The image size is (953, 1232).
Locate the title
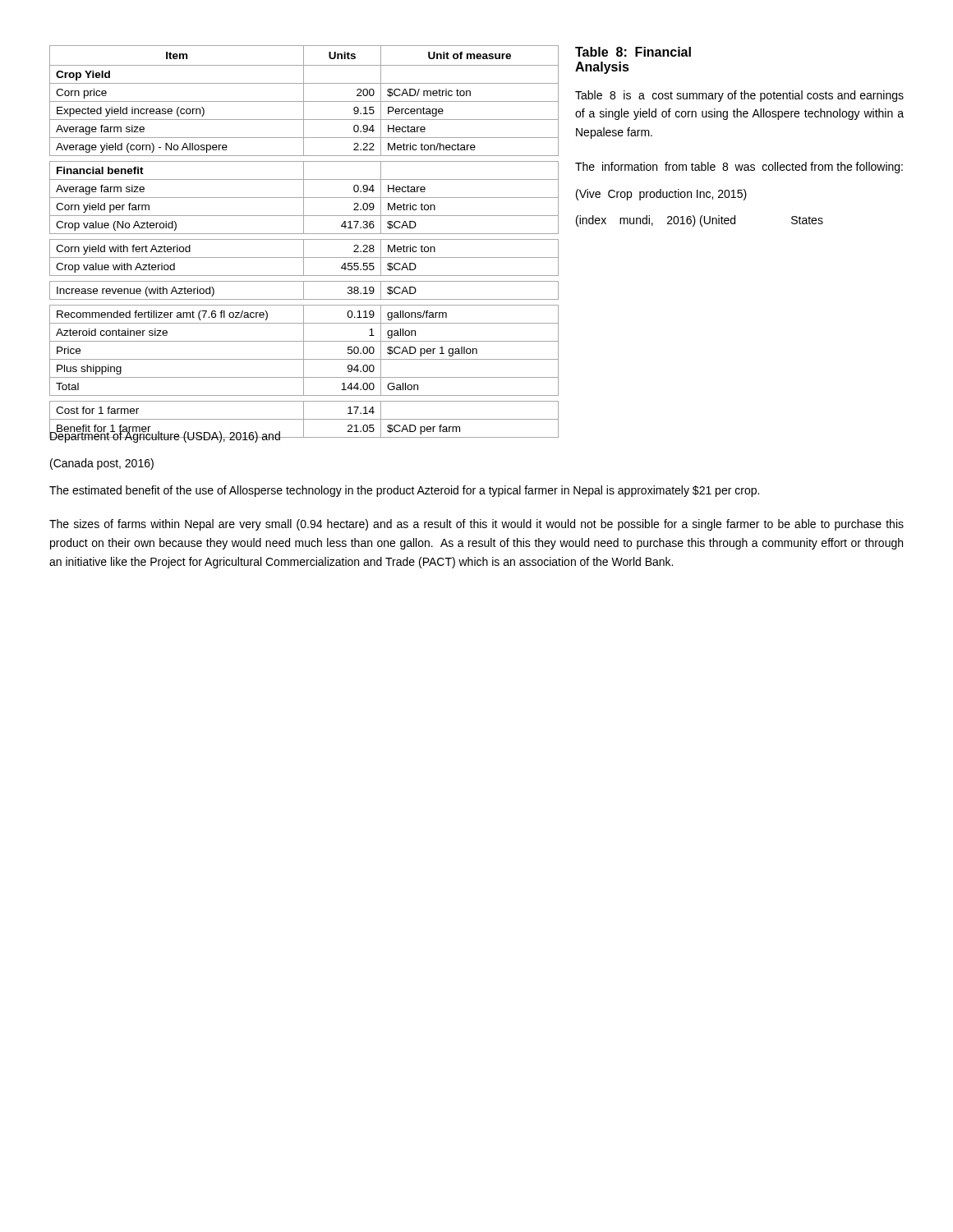(633, 60)
